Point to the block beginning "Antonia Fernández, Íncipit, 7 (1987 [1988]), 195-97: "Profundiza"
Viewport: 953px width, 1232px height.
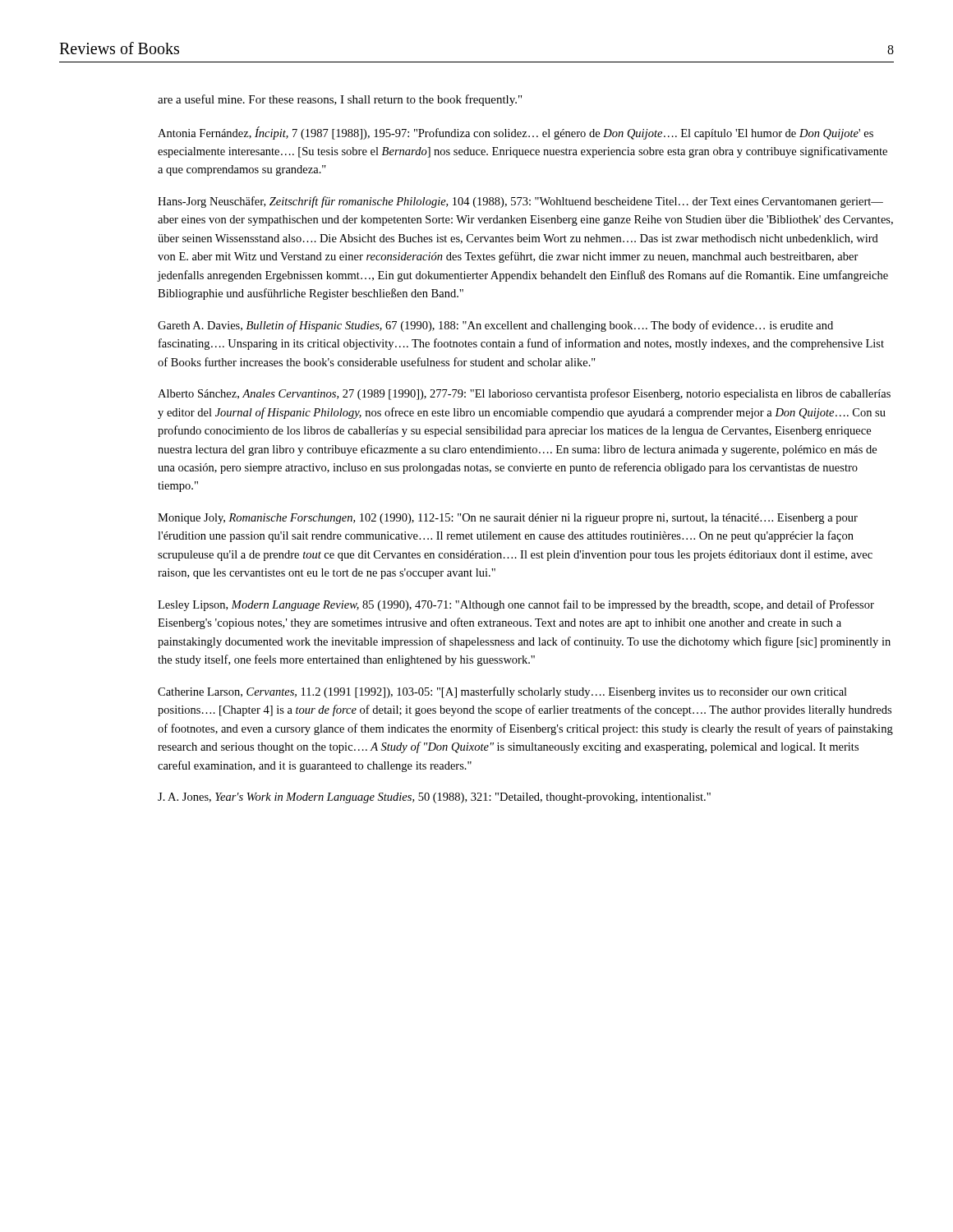pyautogui.click(x=476, y=151)
